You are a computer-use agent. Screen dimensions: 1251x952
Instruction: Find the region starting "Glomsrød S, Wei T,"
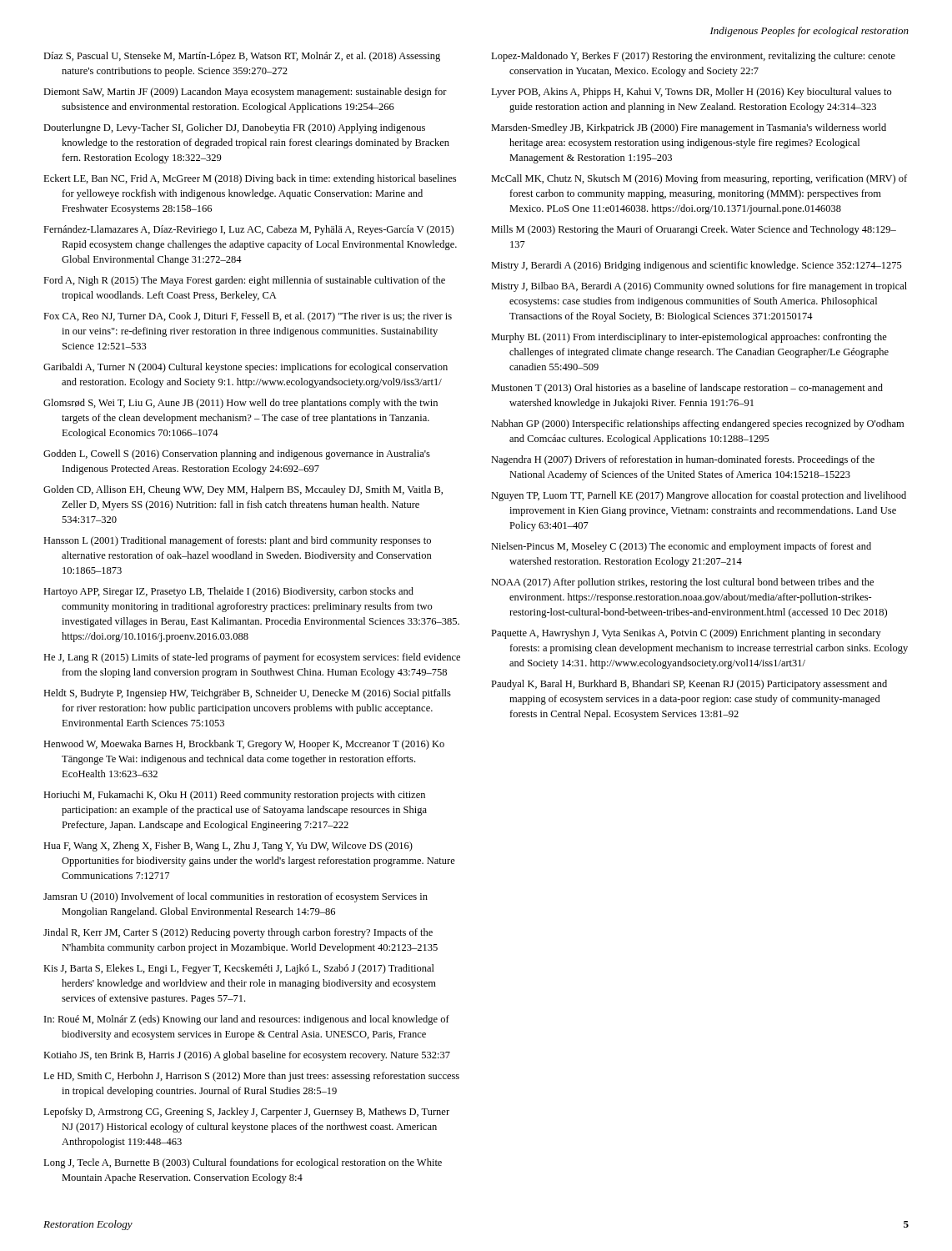point(241,418)
